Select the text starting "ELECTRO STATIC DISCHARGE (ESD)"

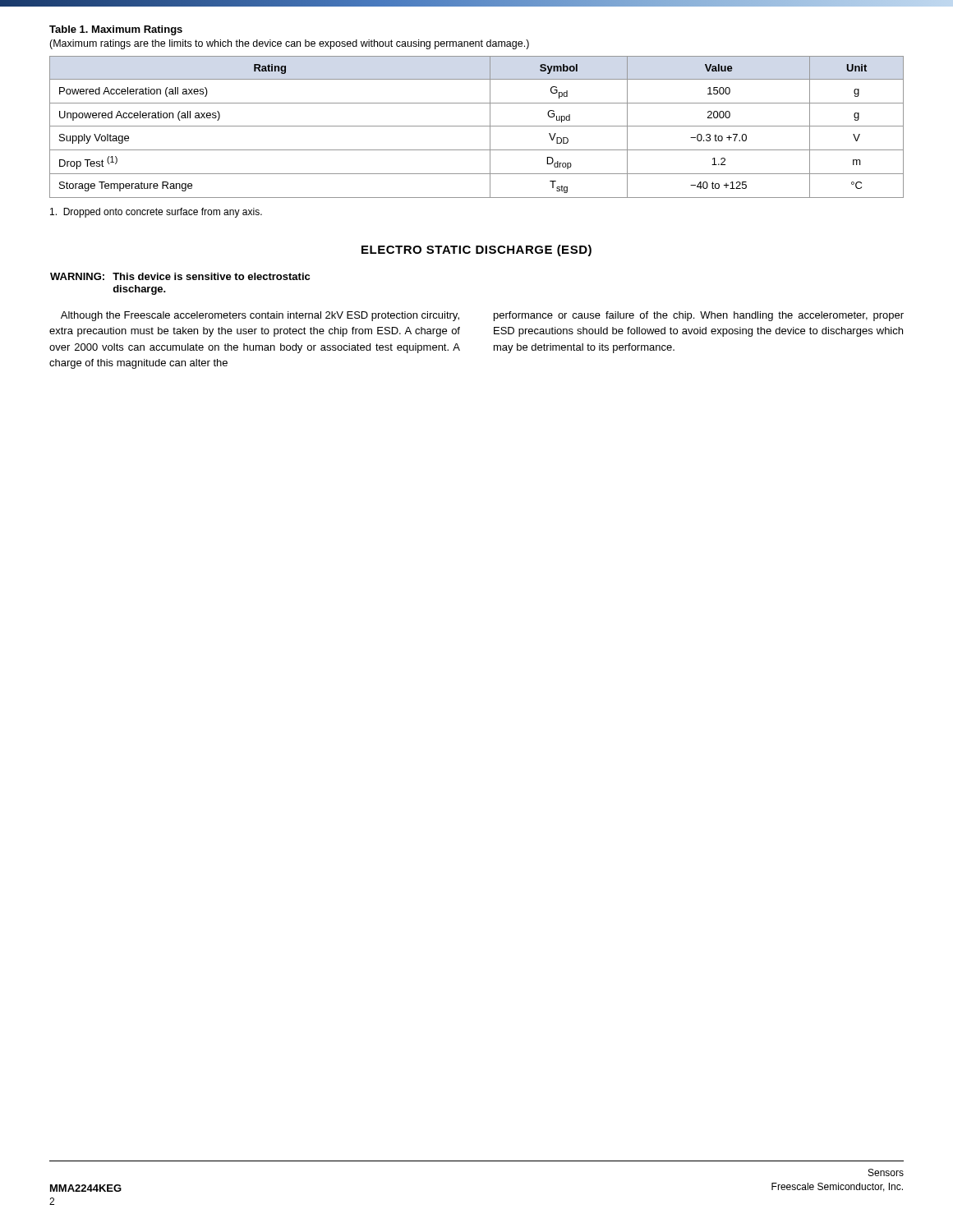(x=476, y=249)
